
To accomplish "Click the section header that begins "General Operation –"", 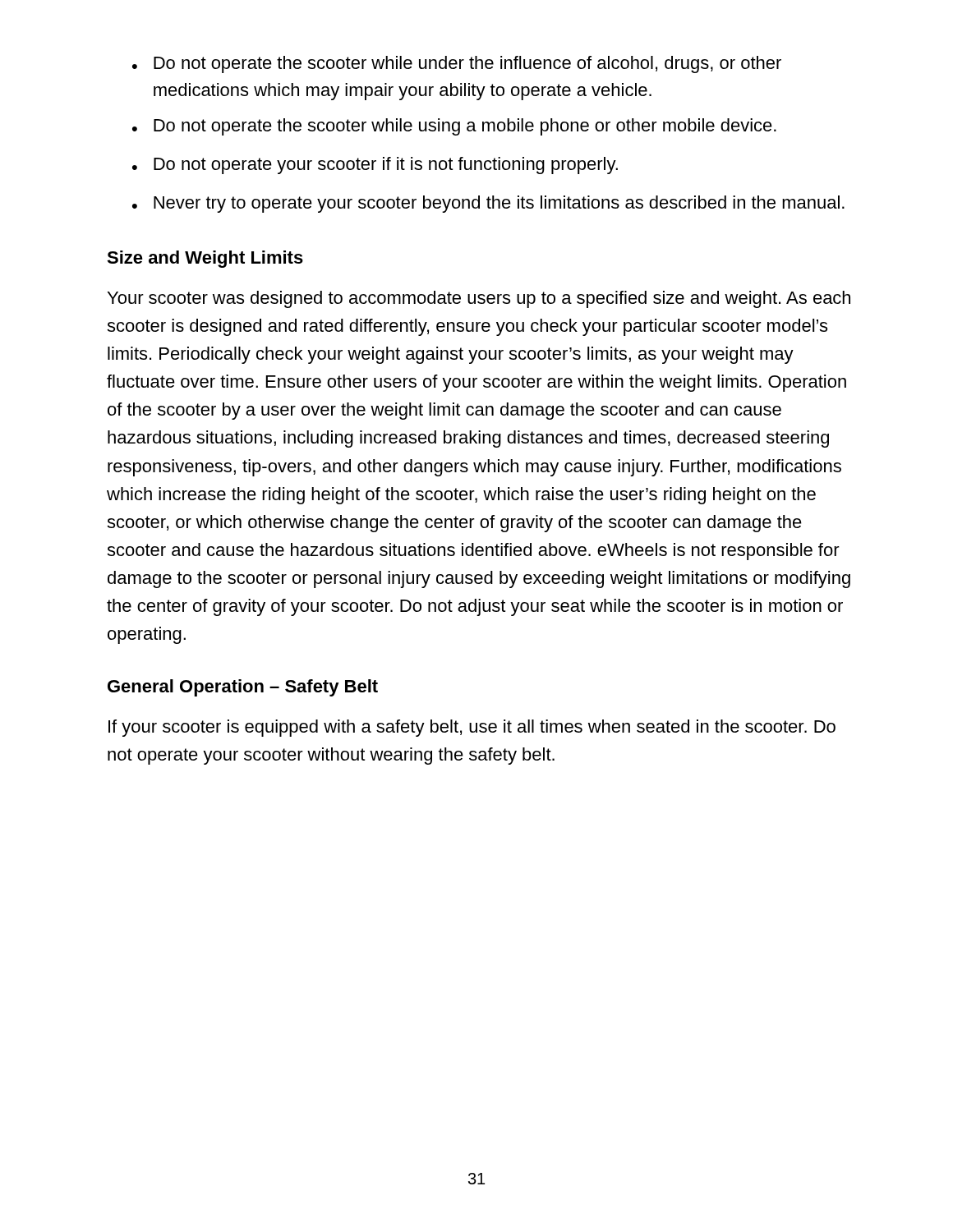I will pyautogui.click(x=242, y=686).
